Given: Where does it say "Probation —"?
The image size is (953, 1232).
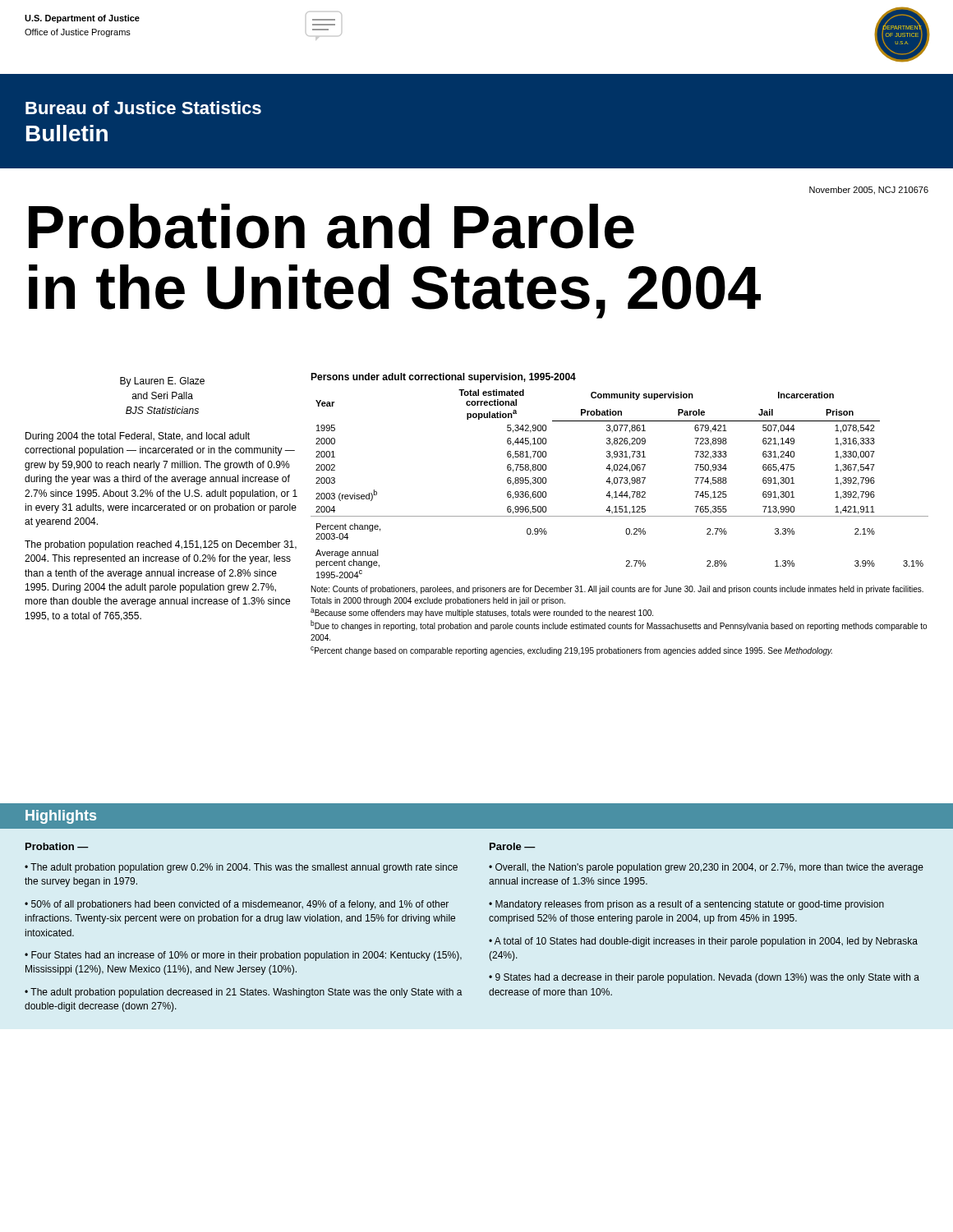Looking at the screenshot, I should [56, 846].
